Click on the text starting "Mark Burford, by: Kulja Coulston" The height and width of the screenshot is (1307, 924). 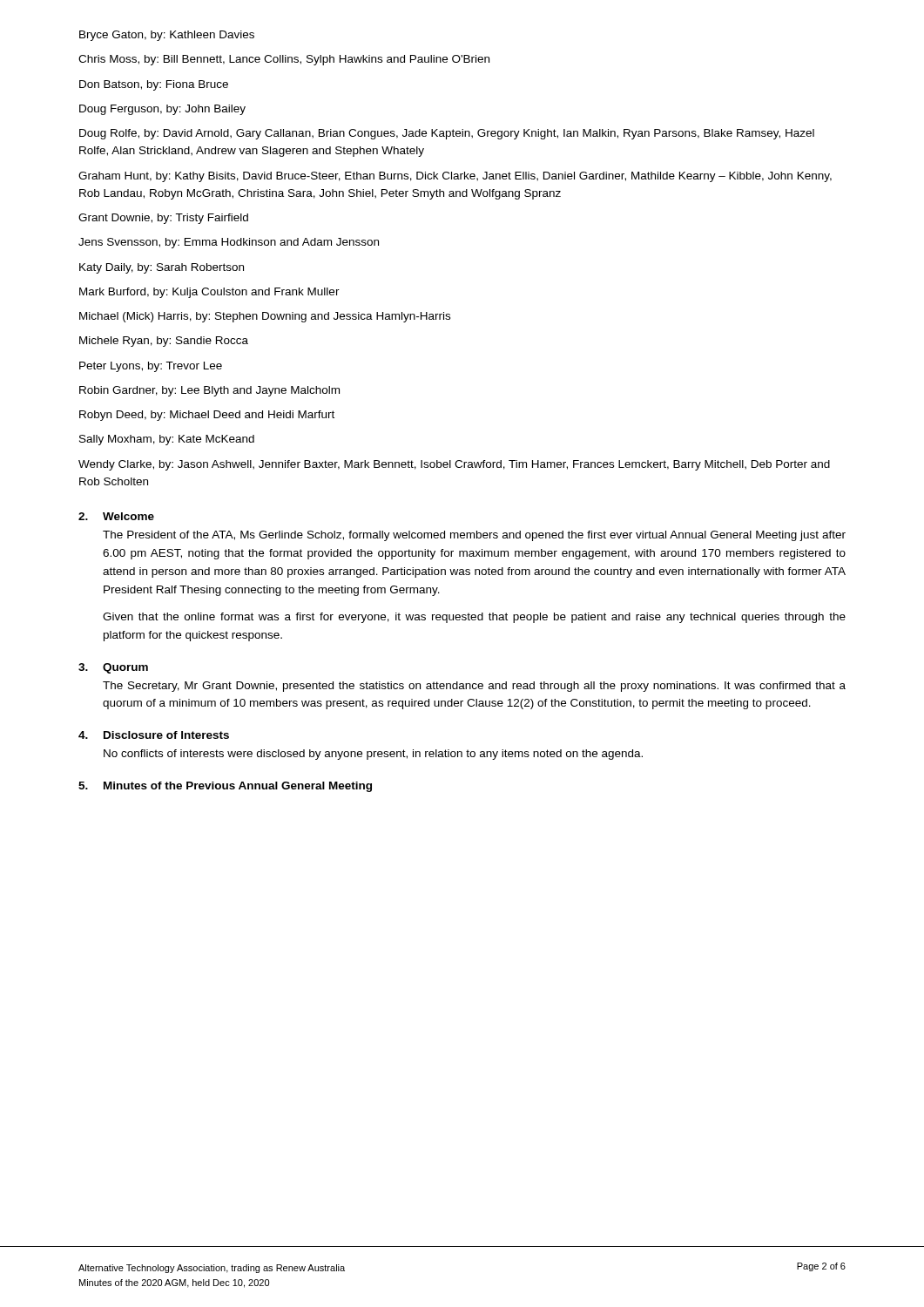pyautogui.click(x=209, y=291)
